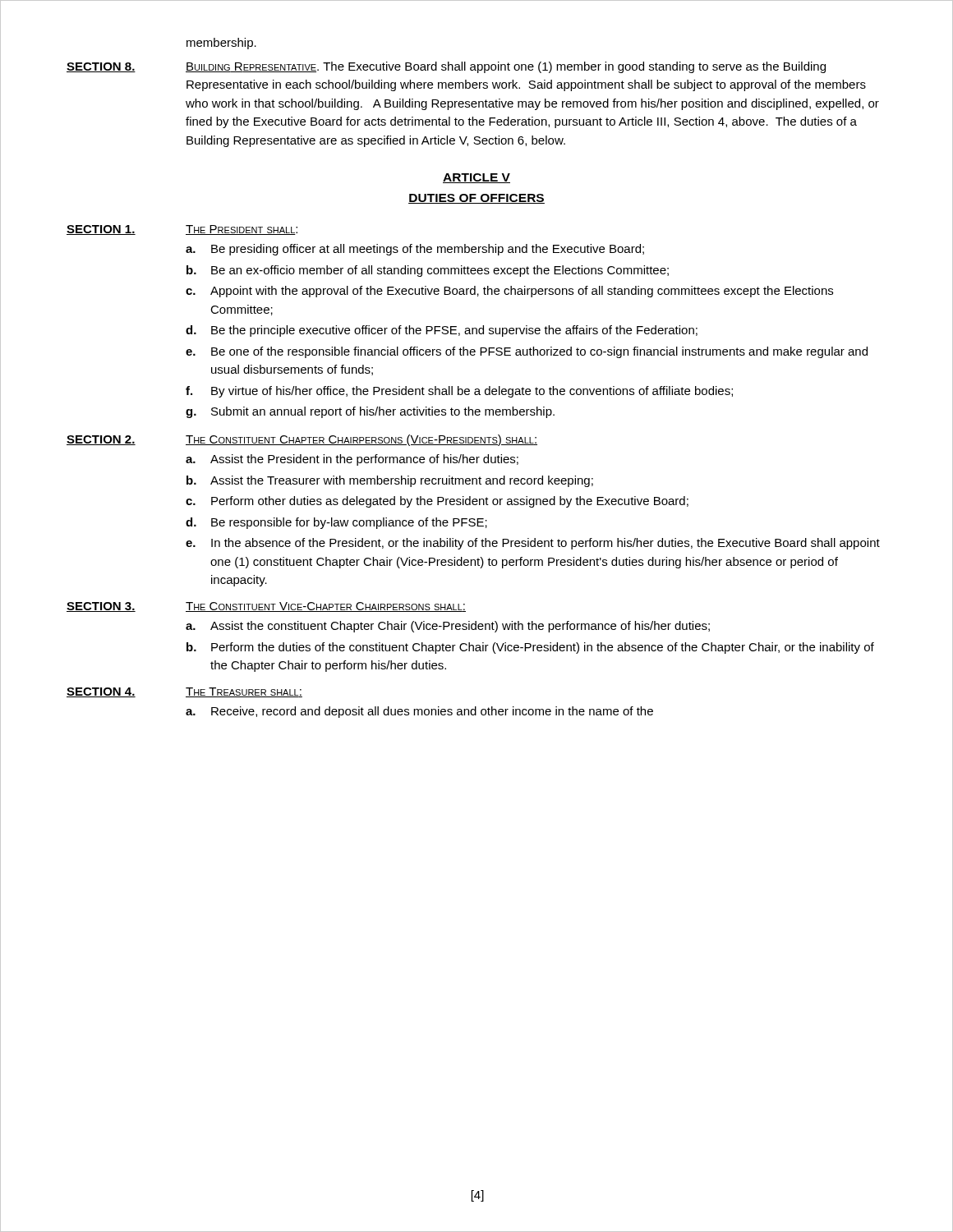This screenshot has width=953, height=1232.
Task: Locate the block of text that opens with "b. Be an ex-officio member"
Action: coord(536,270)
